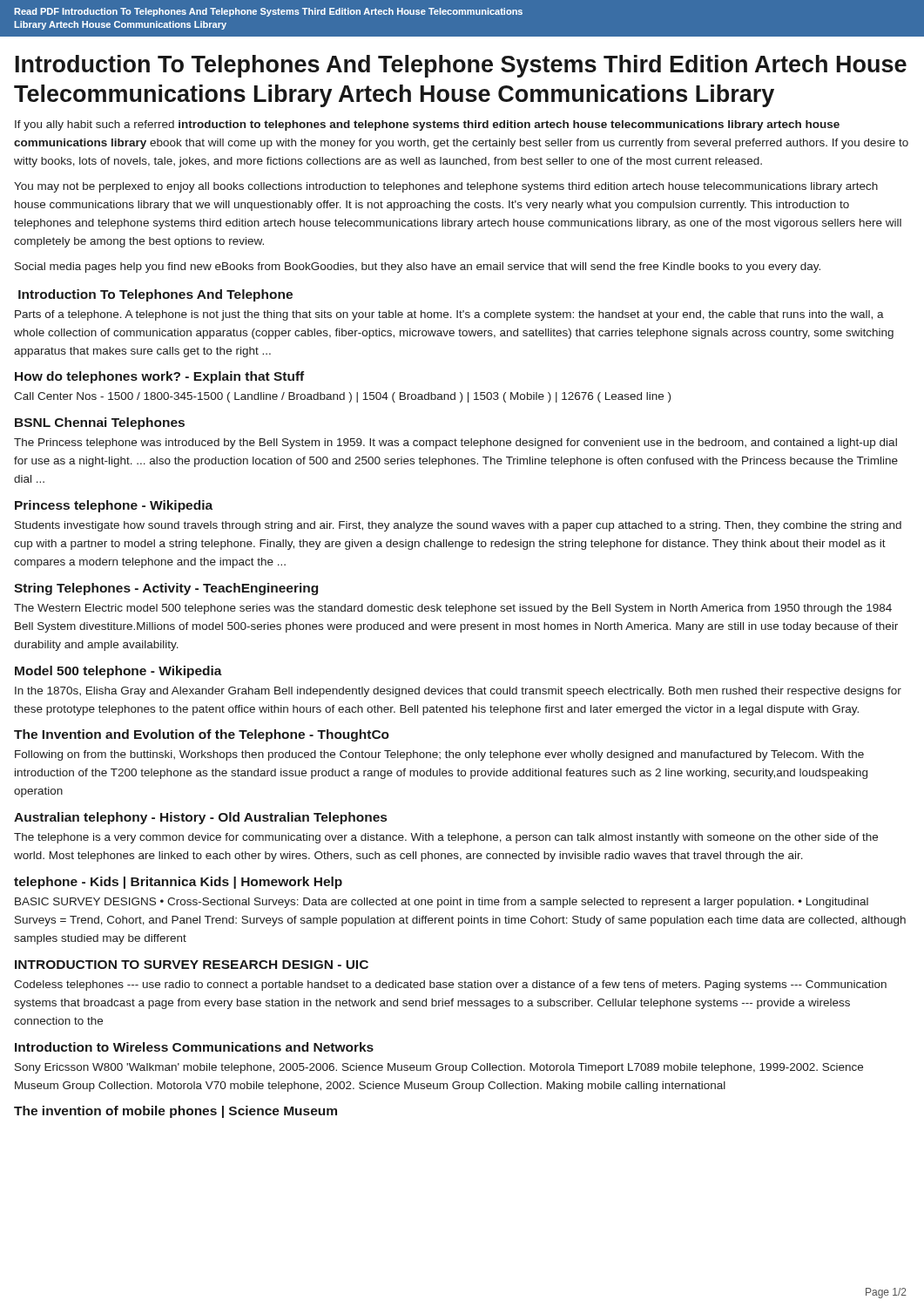
Task: Select the region starting "Codeless telephones --- use radio"
Action: (x=450, y=1002)
